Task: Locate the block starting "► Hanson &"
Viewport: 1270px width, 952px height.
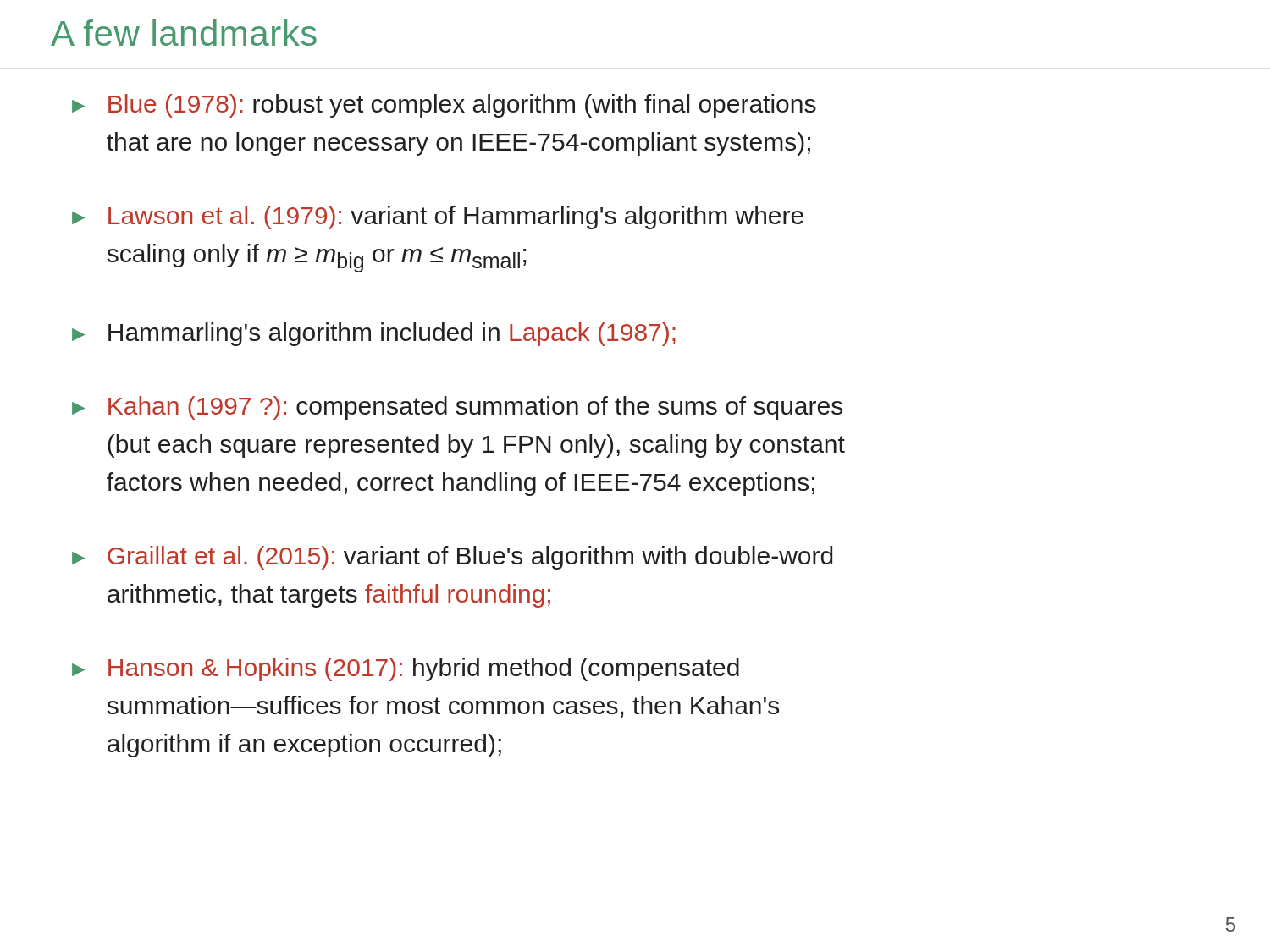Action: tap(424, 705)
